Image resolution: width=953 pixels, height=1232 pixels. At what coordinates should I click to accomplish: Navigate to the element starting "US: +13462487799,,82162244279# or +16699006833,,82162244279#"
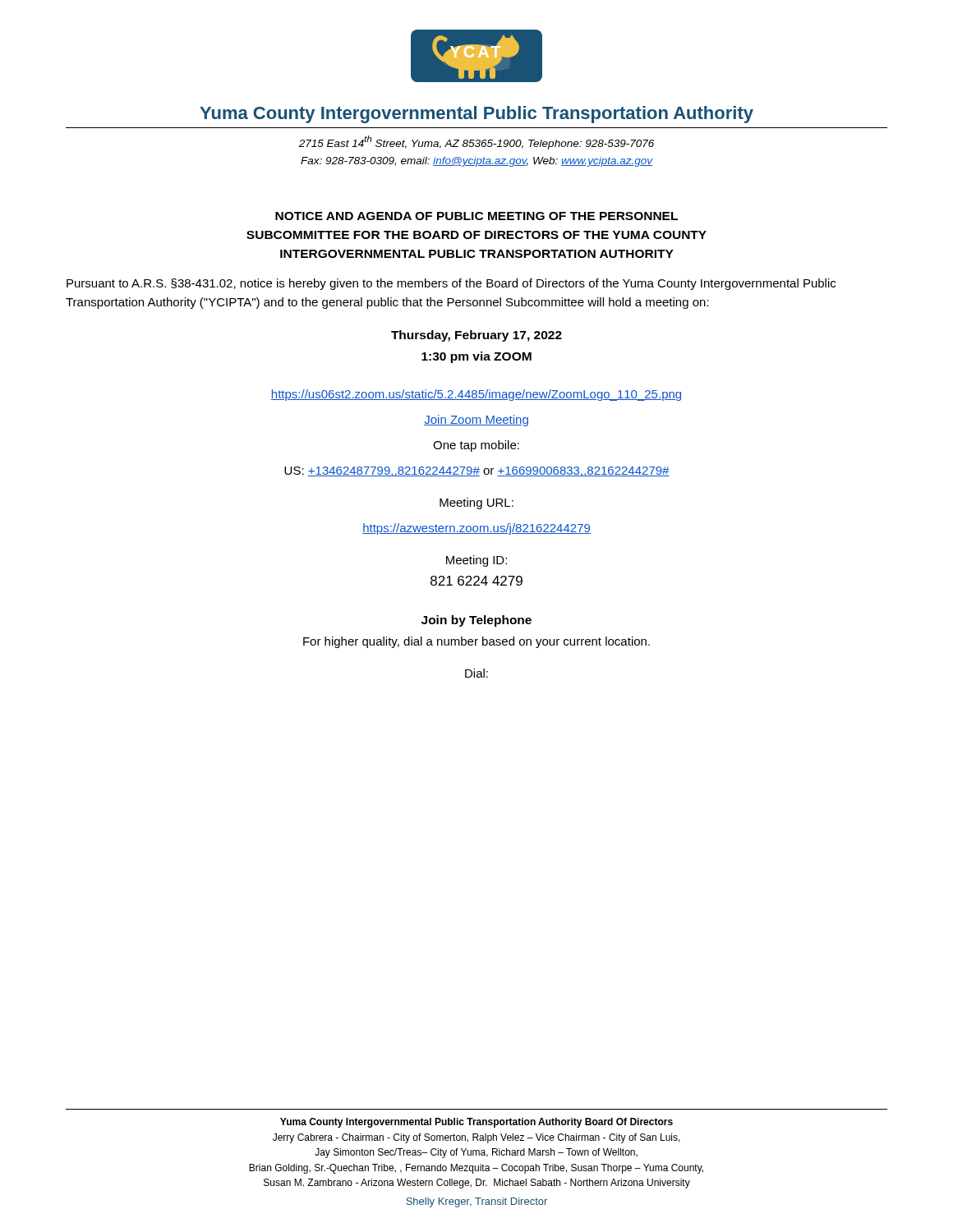point(476,471)
